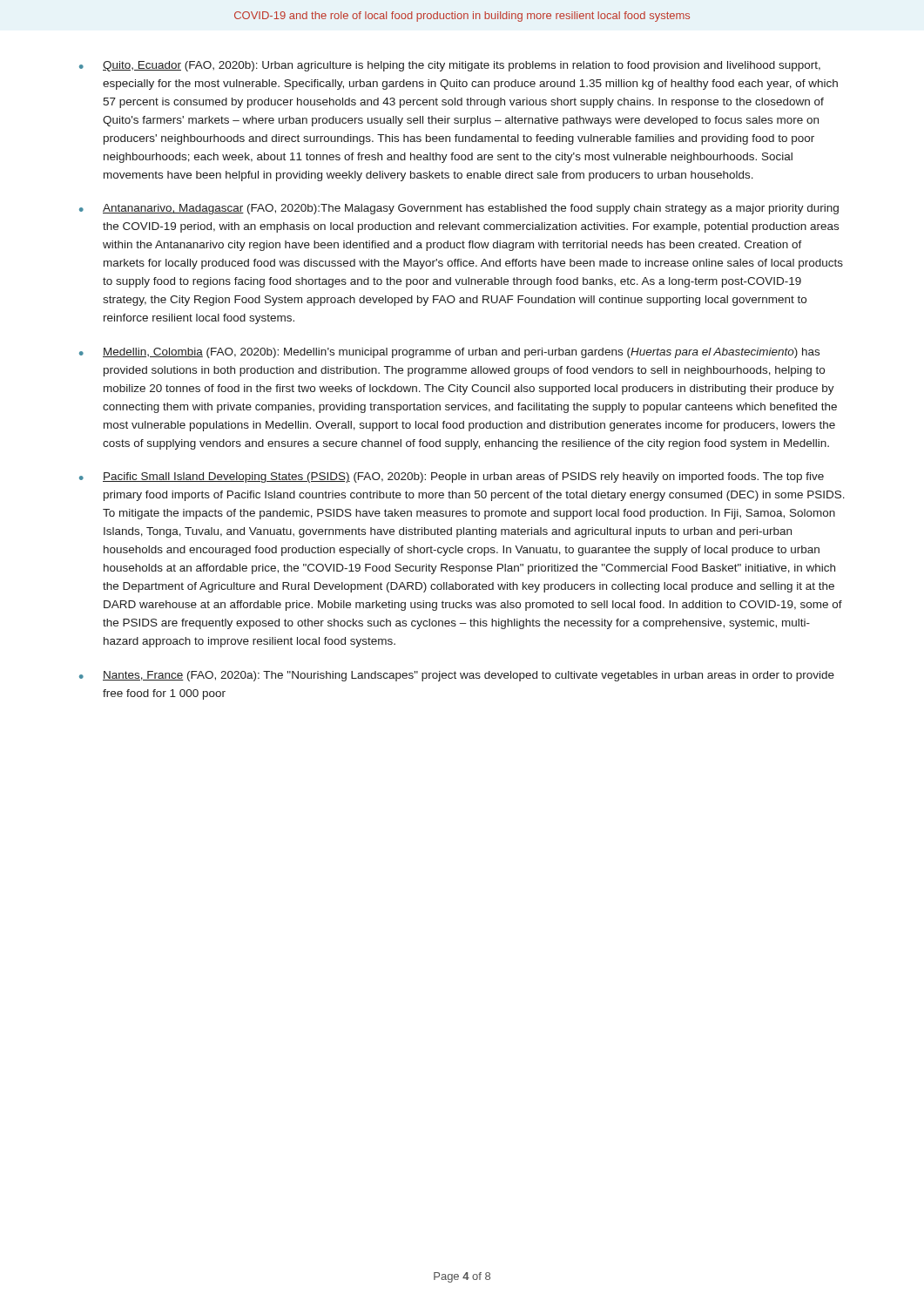Find the block on this page that starts "• Medellin, Colombia"
The height and width of the screenshot is (1307, 924).
click(462, 398)
